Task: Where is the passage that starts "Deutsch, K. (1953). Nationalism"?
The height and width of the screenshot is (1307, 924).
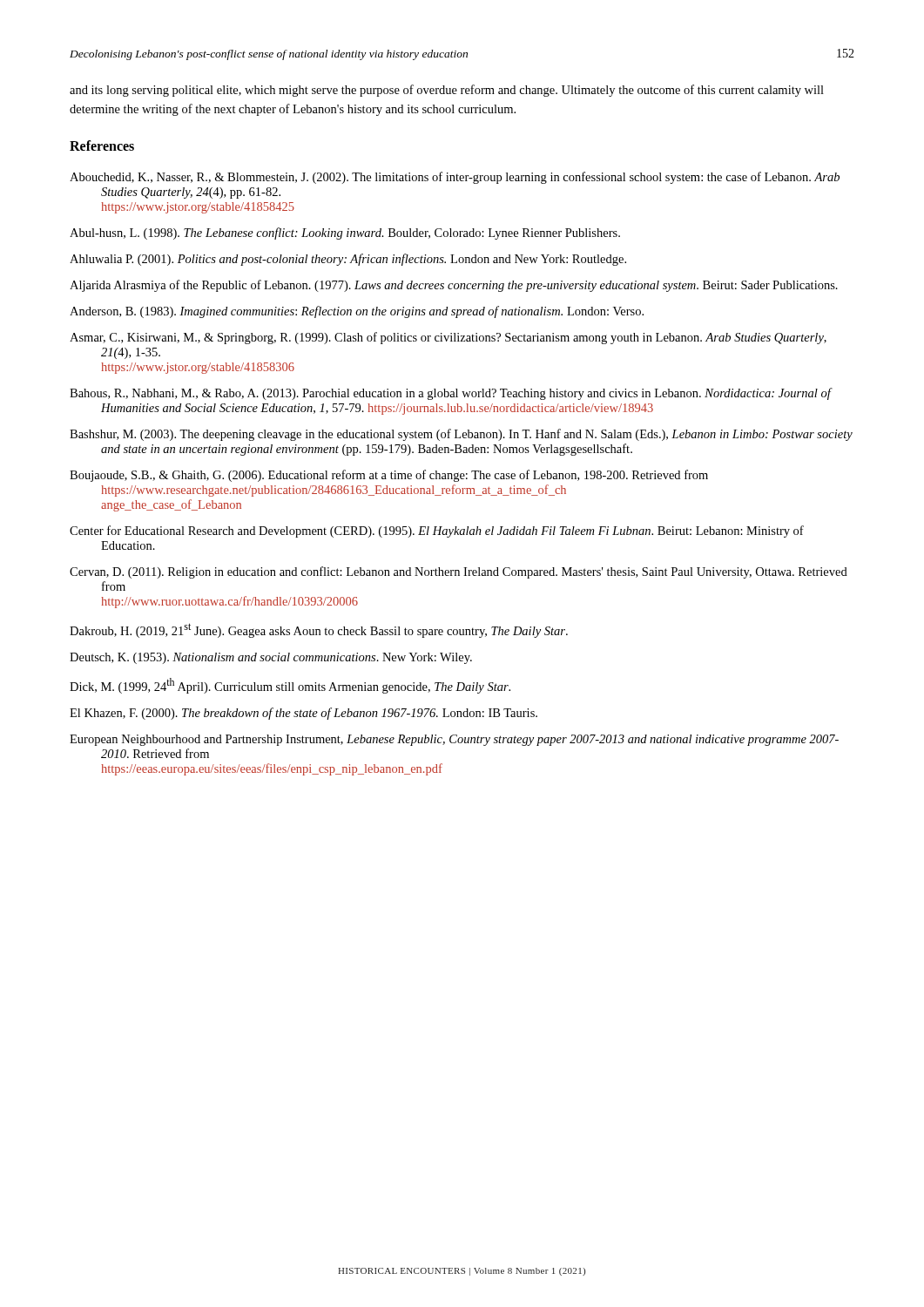Action: click(271, 657)
